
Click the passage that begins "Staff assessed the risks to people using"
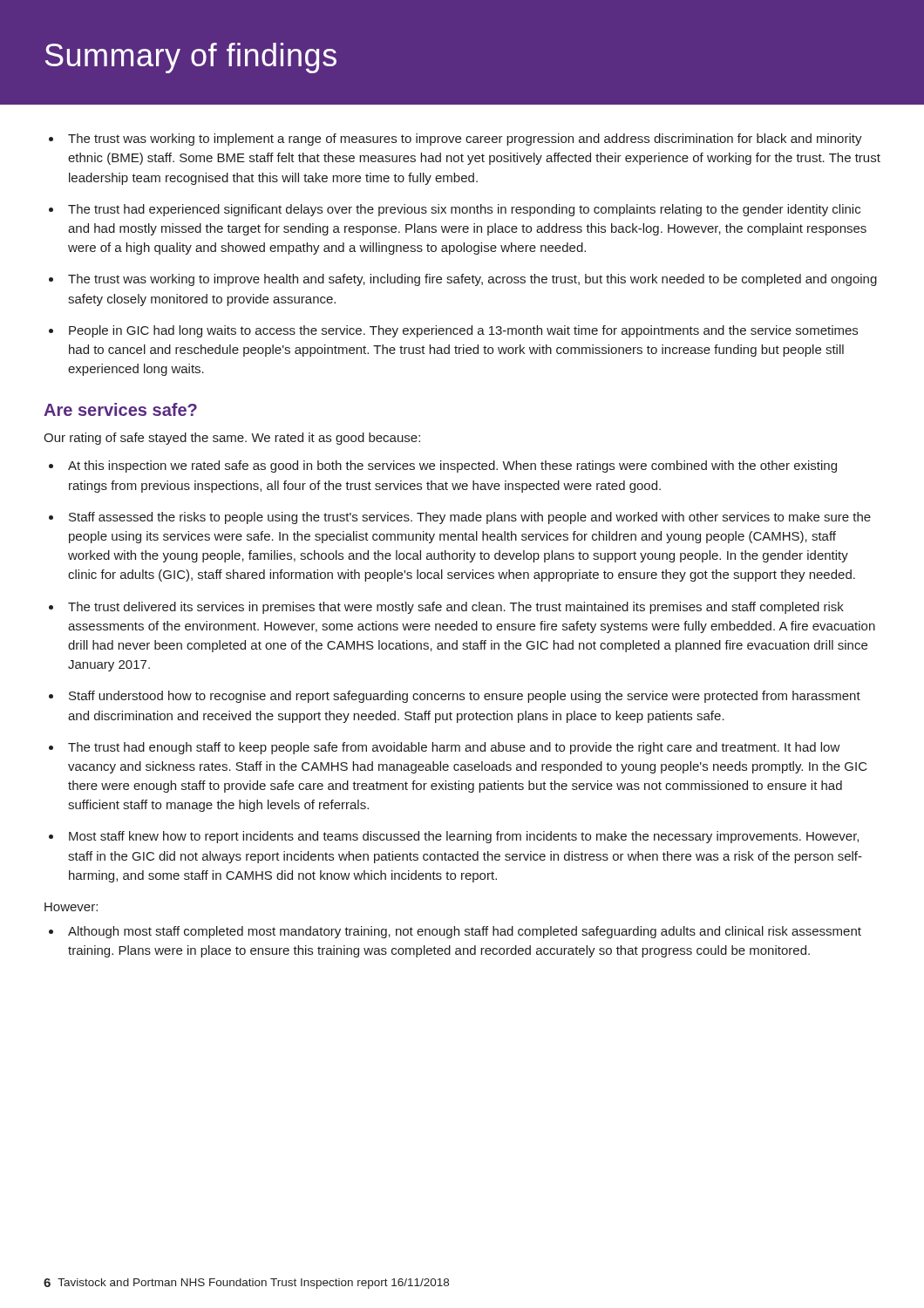tap(469, 546)
